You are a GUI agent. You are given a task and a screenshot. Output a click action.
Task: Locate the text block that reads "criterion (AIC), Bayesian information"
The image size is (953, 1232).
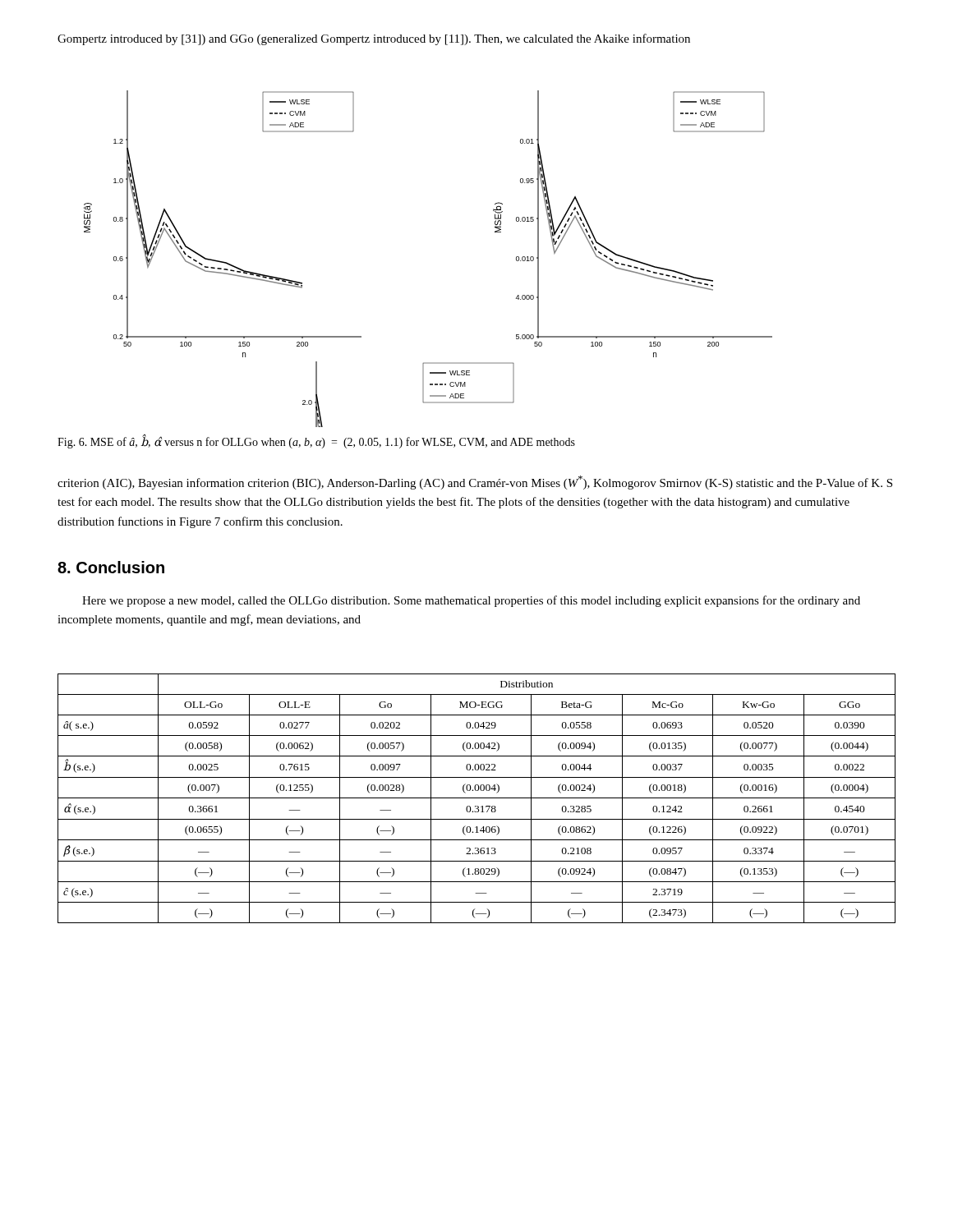click(475, 500)
